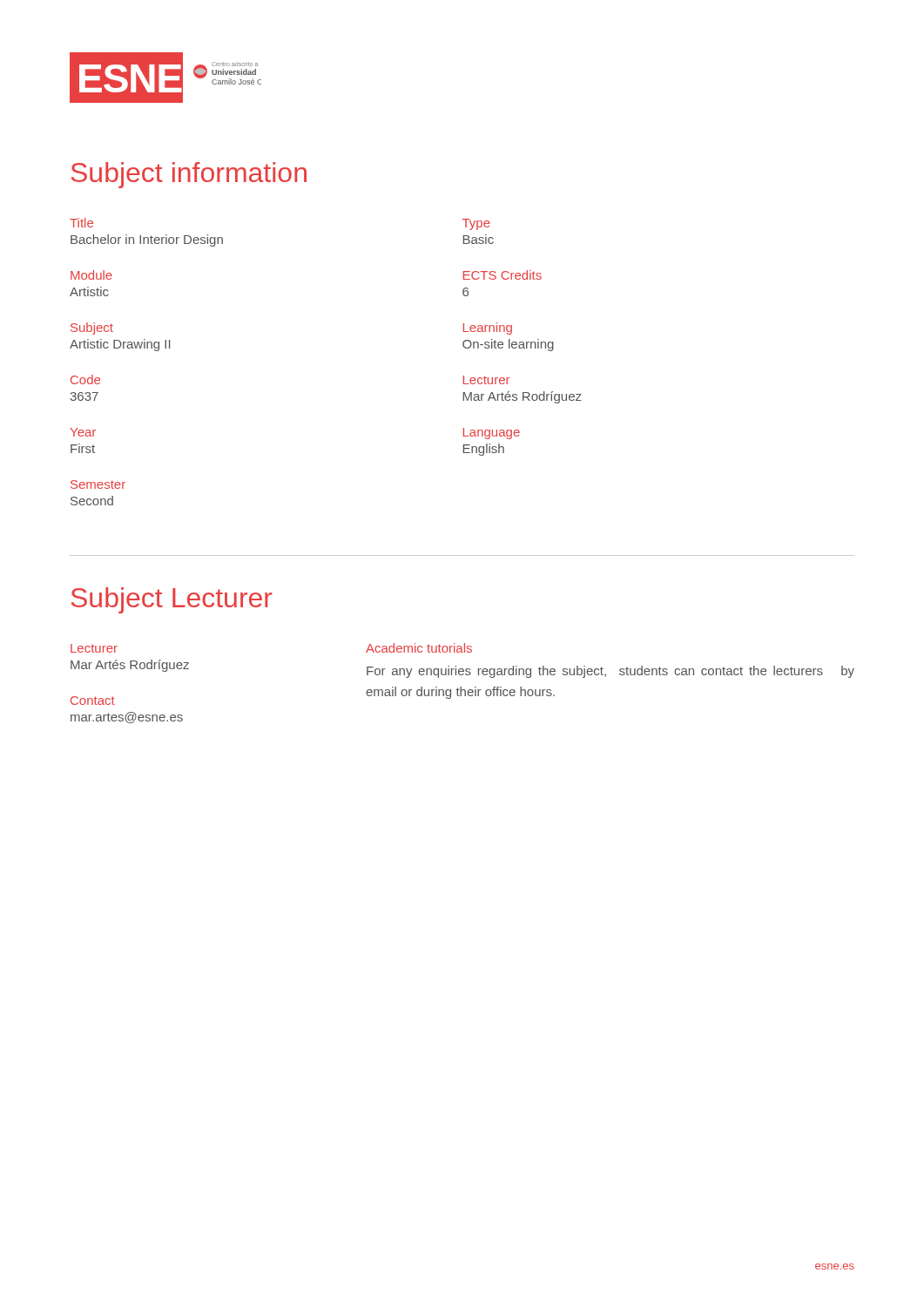Click on the element starting "Academic tutorials"

[x=419, y=648]
